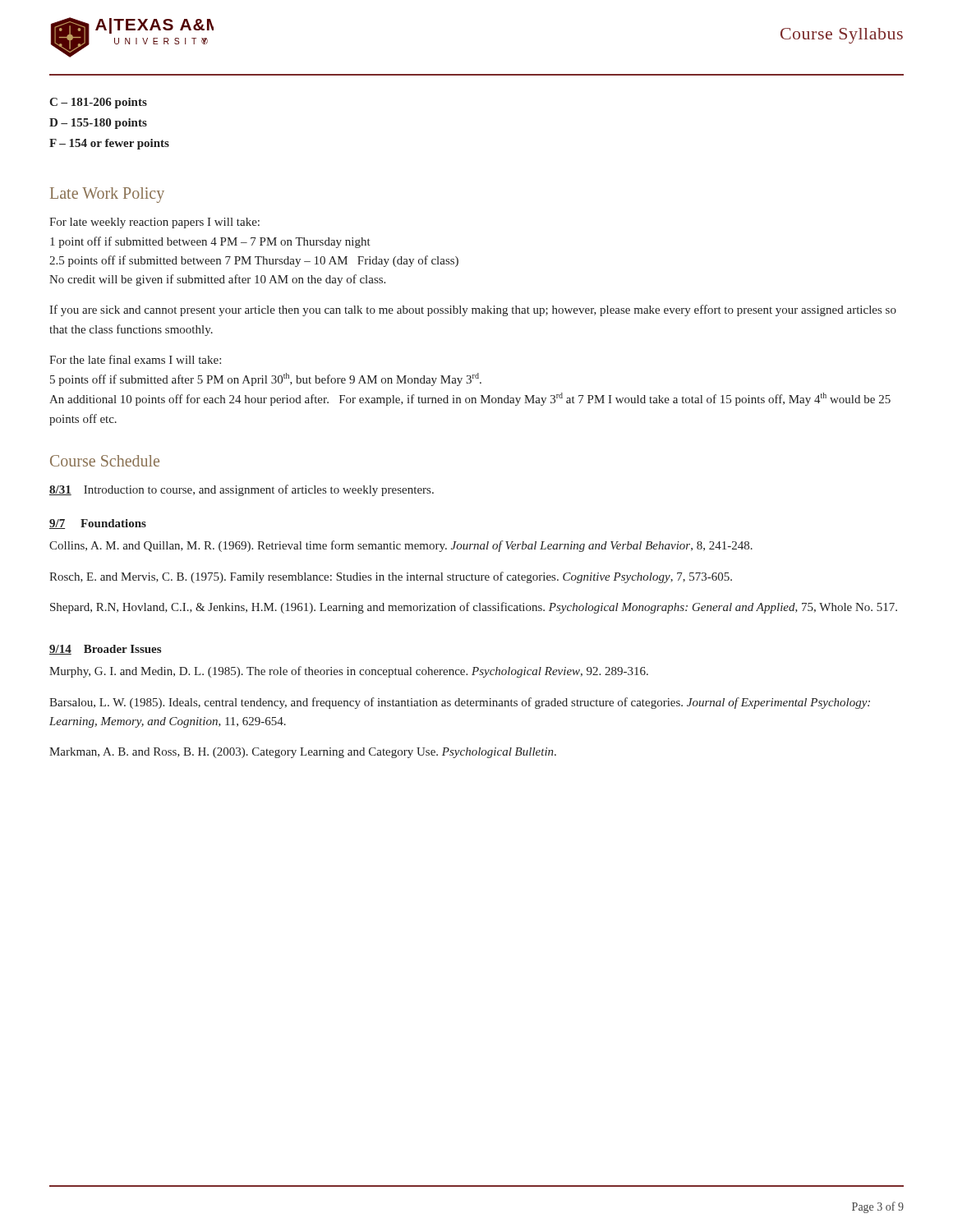
Task: Where does it say "Late Work Policy"?
Action: (x=107, y=193)
